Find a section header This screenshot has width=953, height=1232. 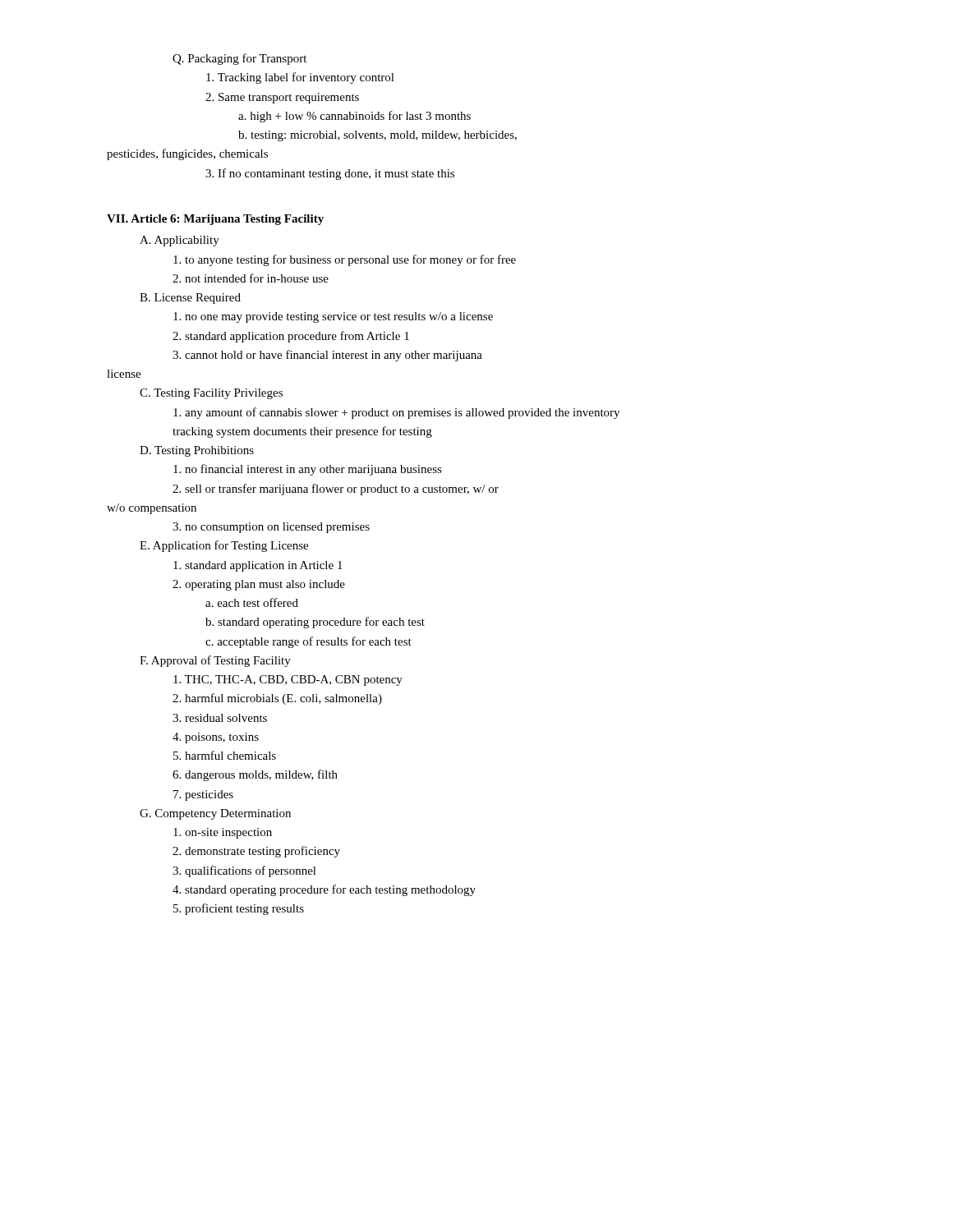click(x=215, y=218)
